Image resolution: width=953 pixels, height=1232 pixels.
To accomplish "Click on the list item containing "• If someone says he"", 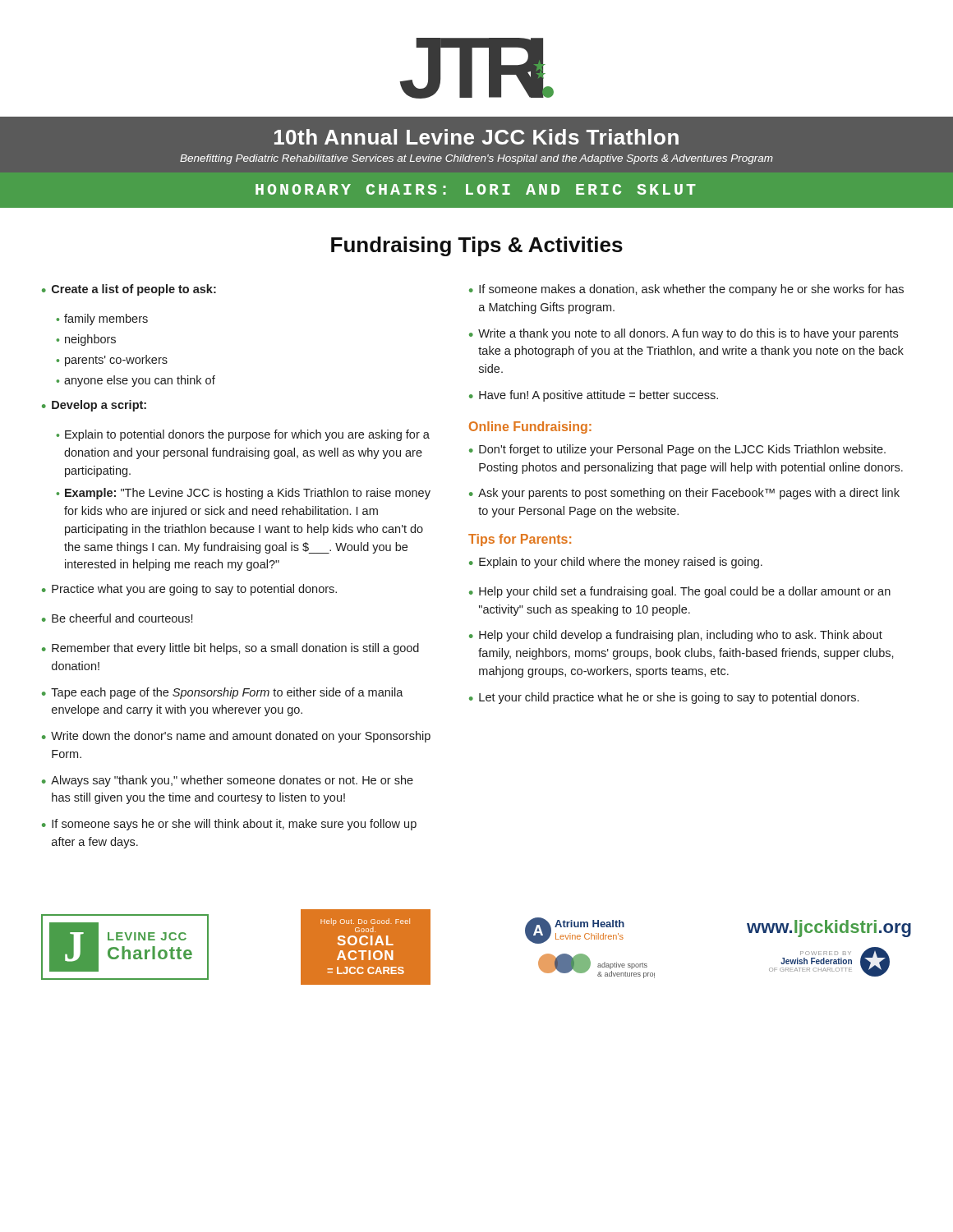I will [238, 833].
